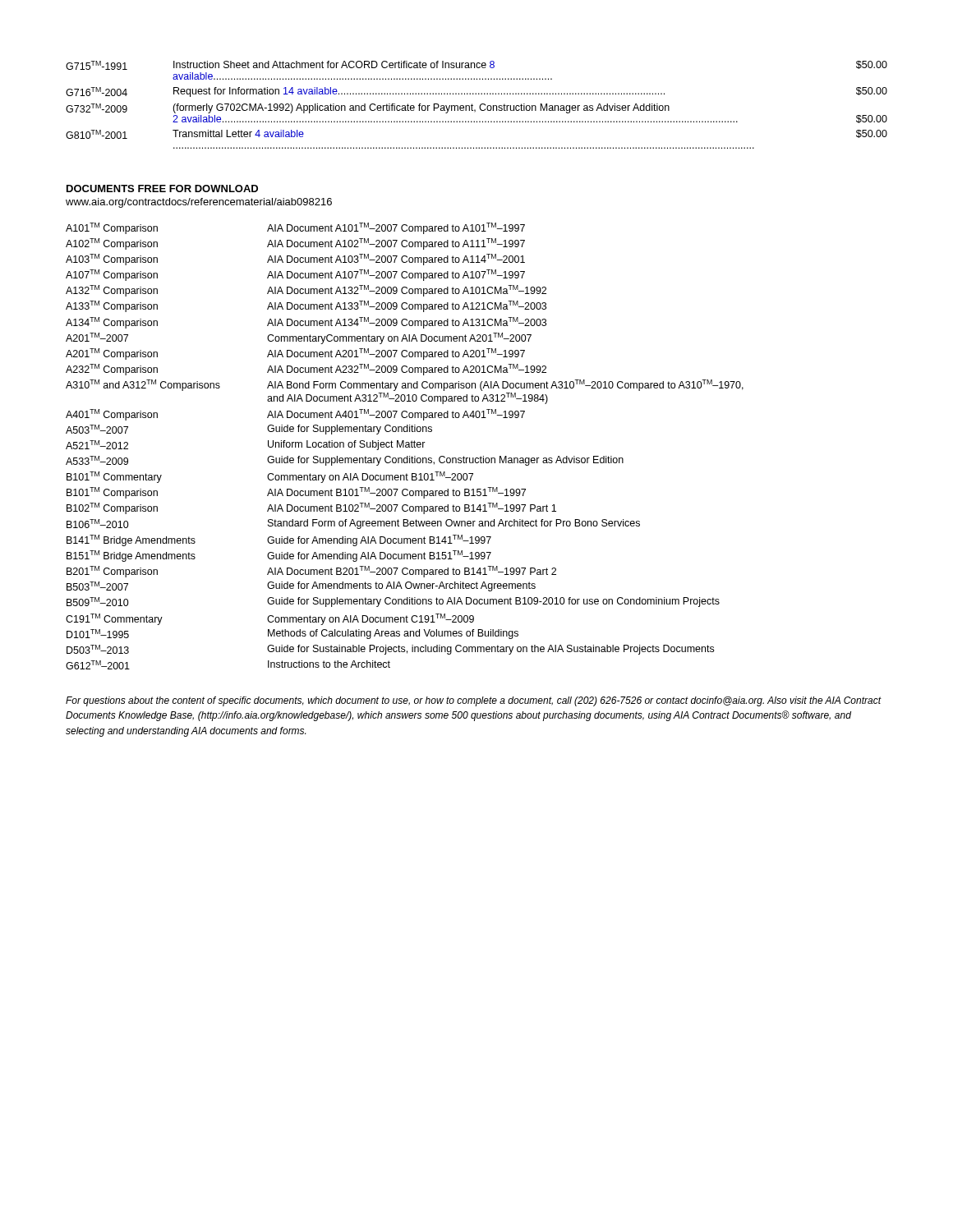Locate the text block starting "For questions about the content of"
The height and width of the screenshot is (1232, 953).
click(473, 716)
